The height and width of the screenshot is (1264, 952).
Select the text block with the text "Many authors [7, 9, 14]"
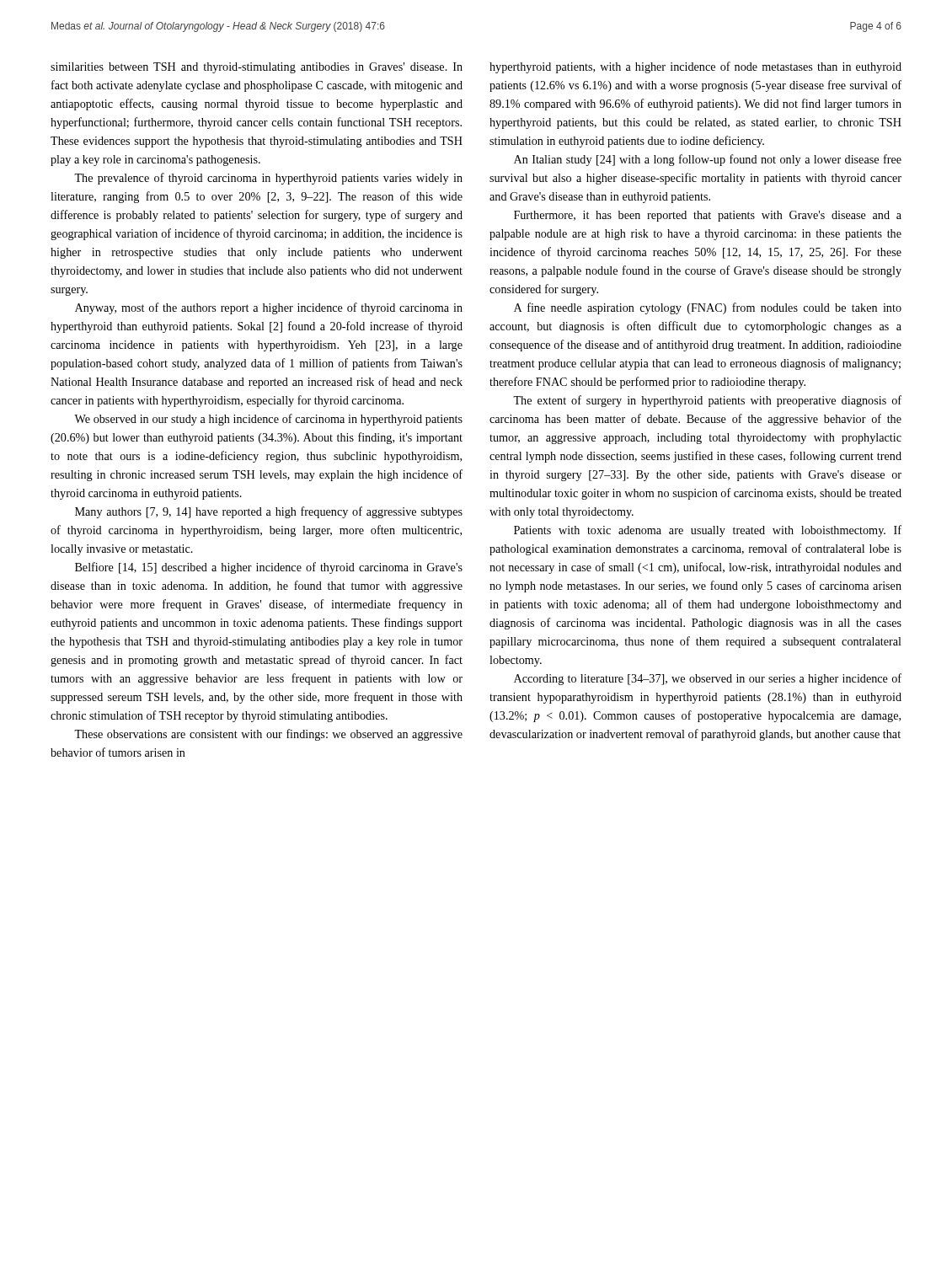tap(257, 530)
